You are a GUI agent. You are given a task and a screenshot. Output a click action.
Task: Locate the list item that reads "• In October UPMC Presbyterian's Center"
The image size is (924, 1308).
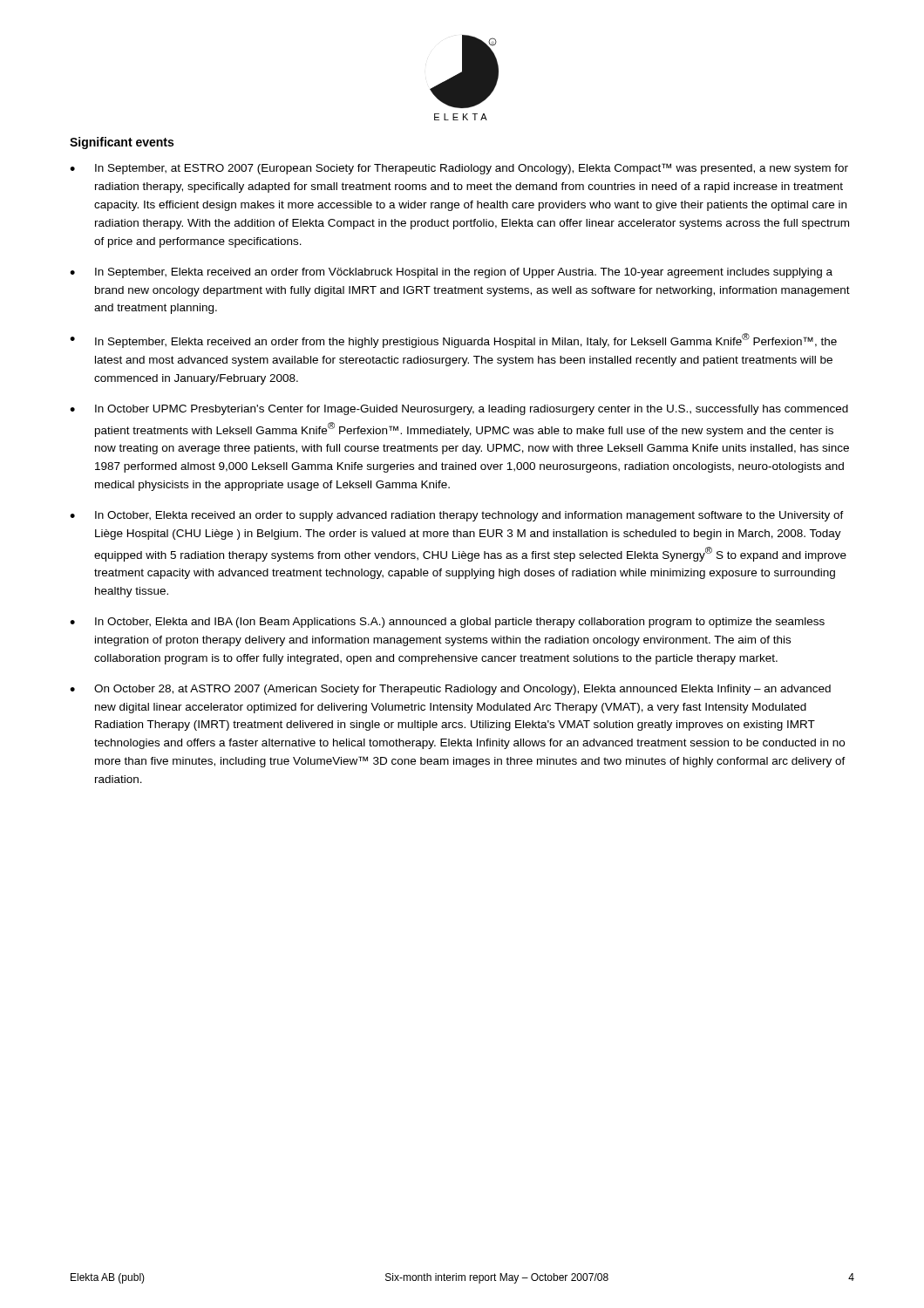pos(462,447)
